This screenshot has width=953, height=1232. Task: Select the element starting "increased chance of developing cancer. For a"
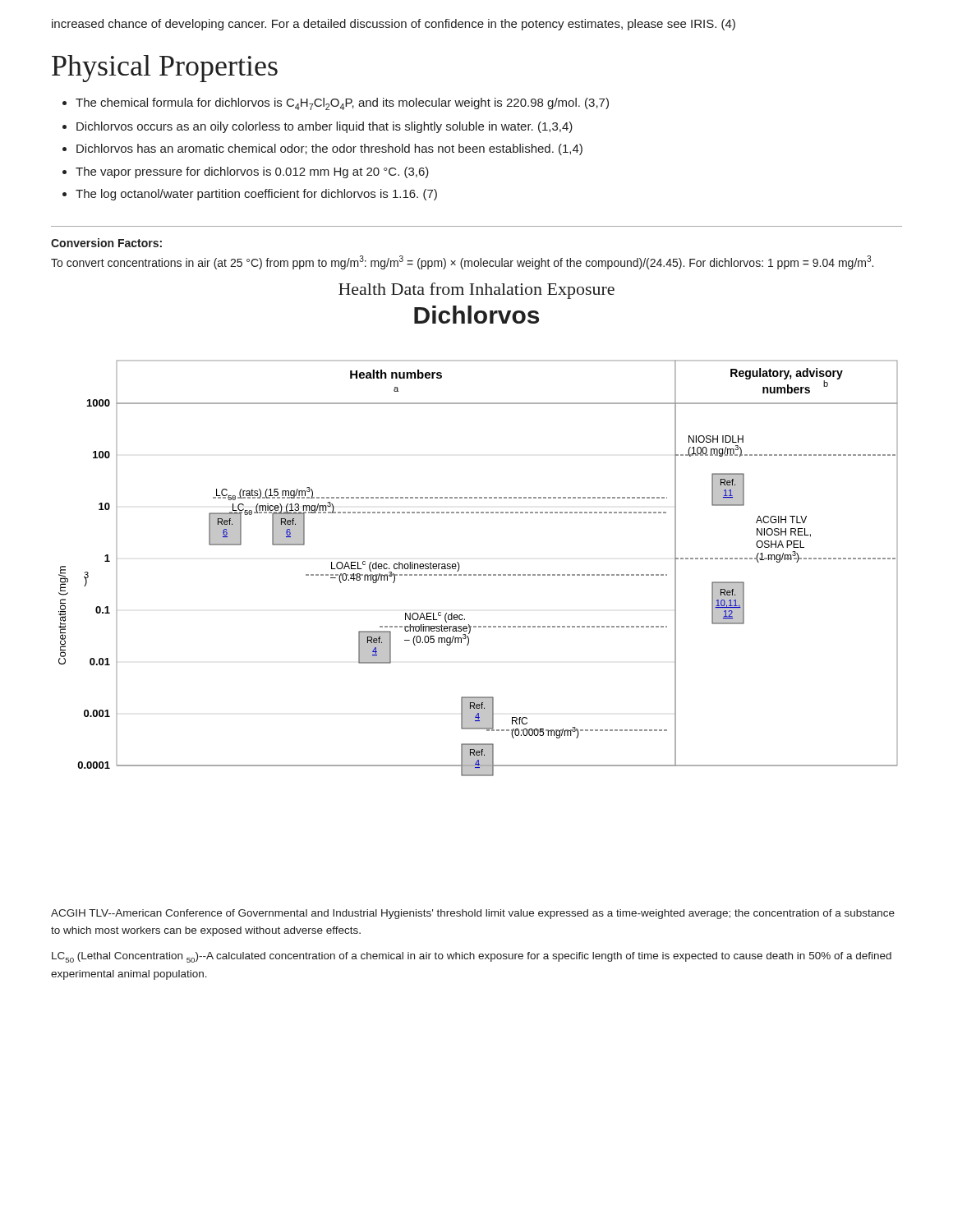click(x=393, y=23)
